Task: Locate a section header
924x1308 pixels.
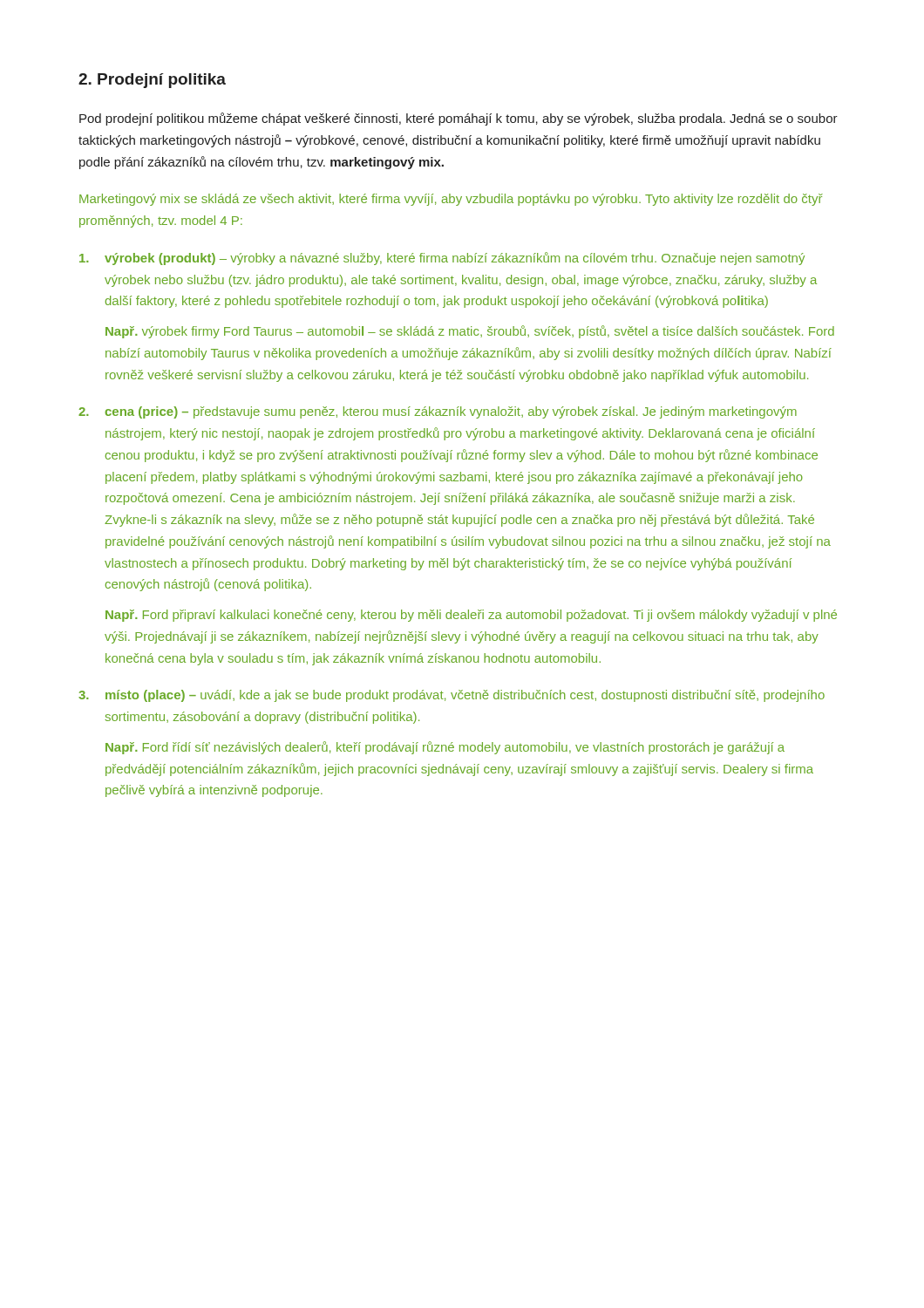Action: click(x=152, y=79)
